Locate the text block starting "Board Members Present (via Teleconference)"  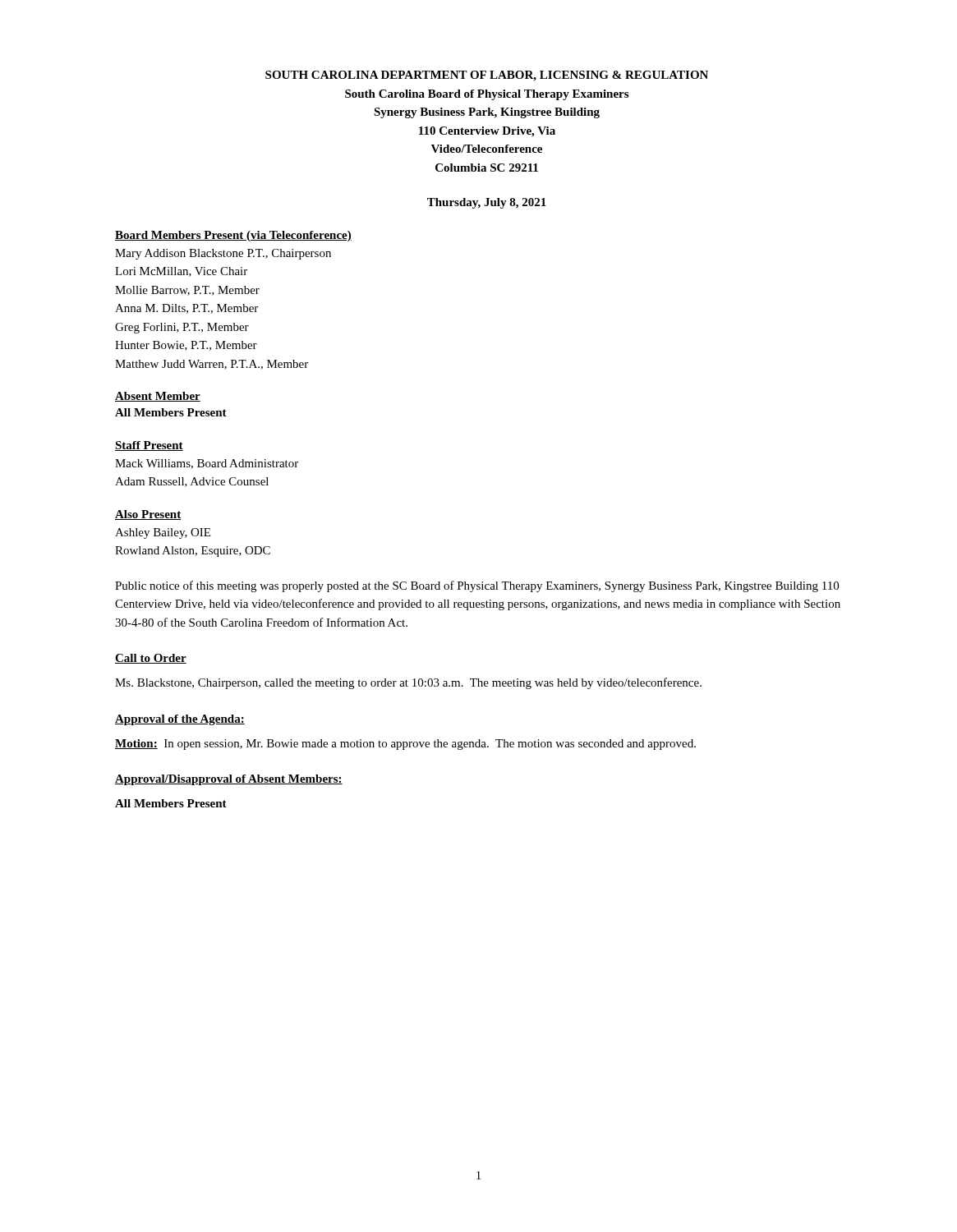pyautogui.click(x=233, y=235)
